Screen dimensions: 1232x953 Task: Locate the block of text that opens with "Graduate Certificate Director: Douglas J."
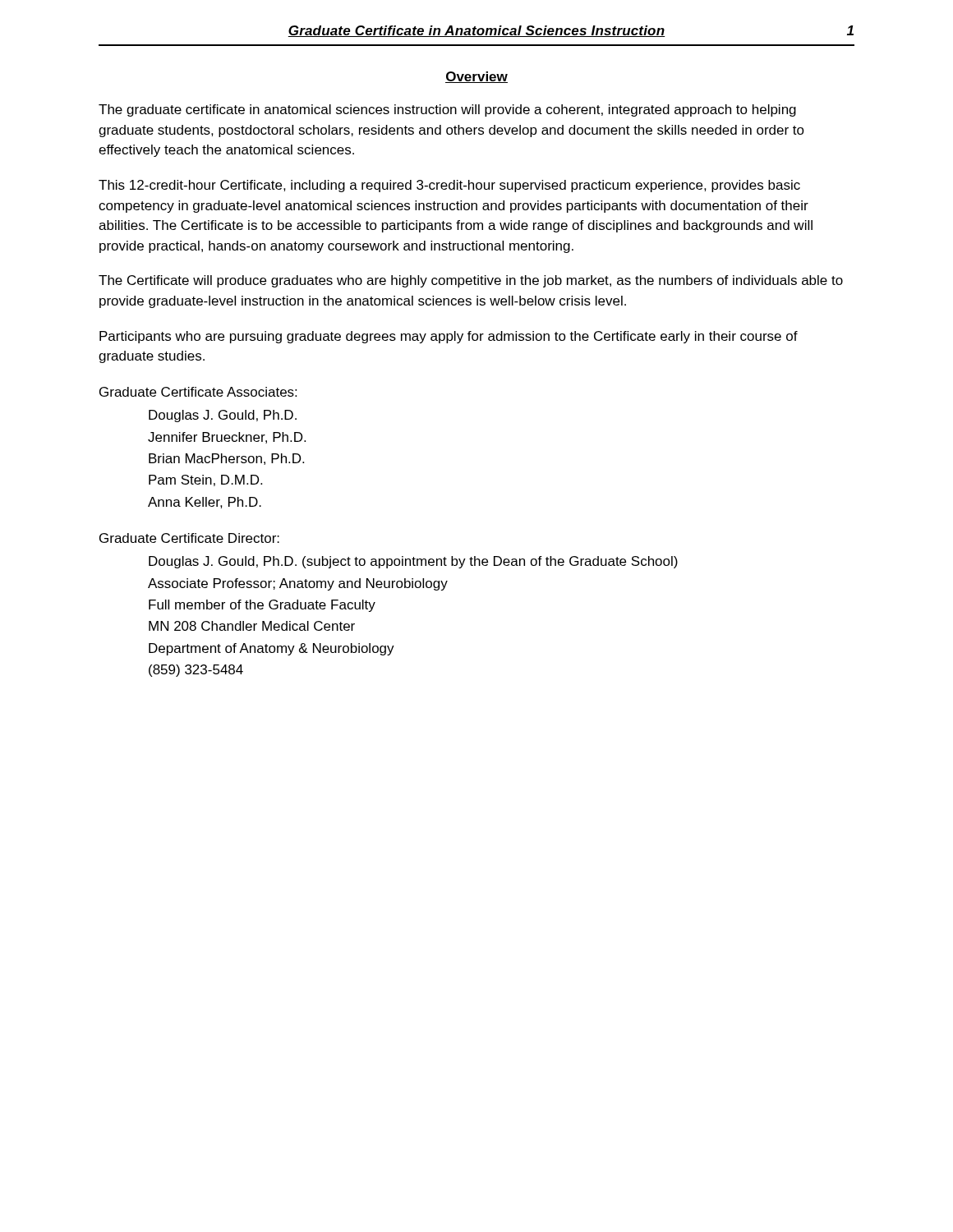click(x=189, y=538)
